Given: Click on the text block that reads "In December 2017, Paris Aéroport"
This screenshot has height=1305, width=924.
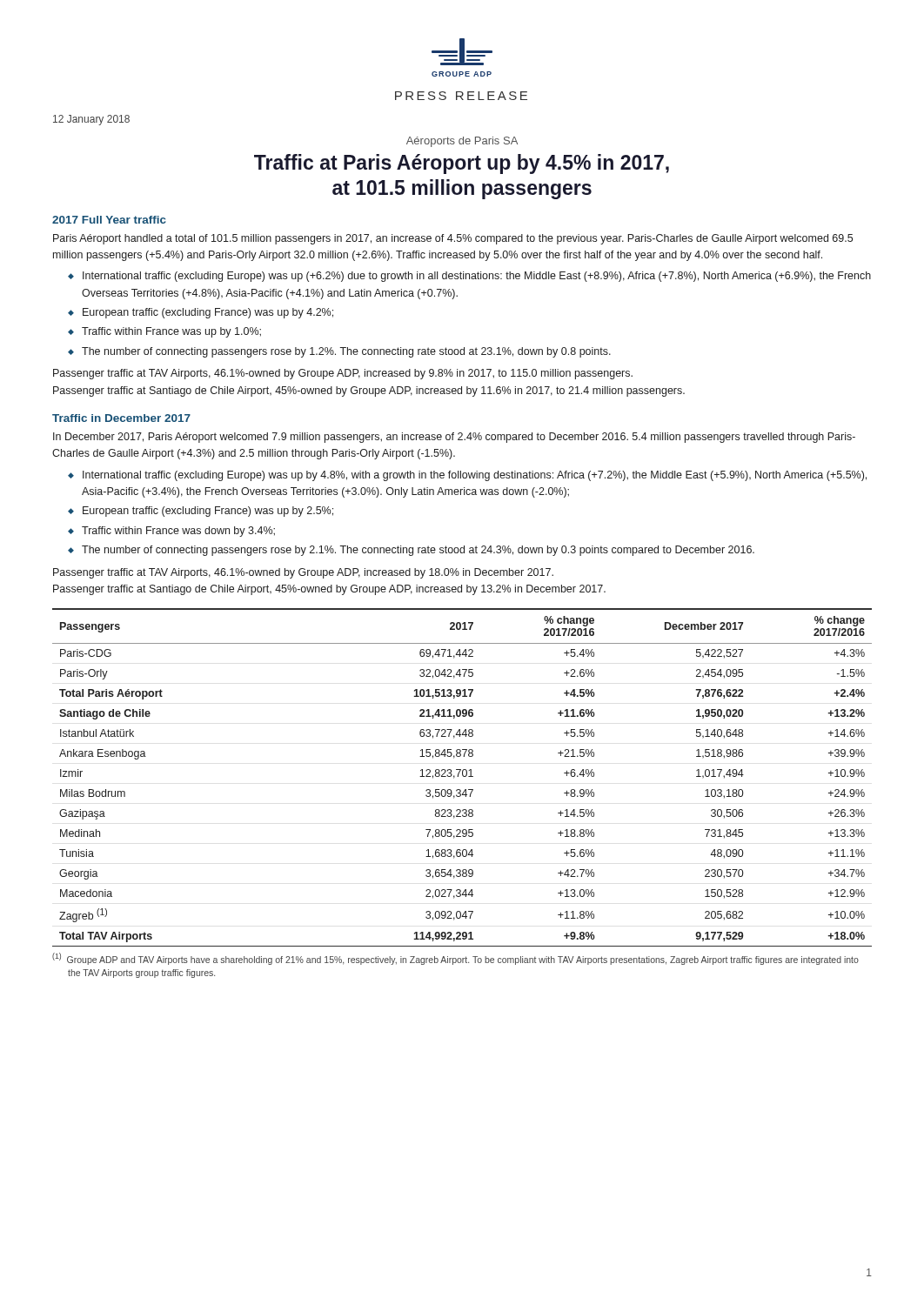Looking at the screenshot, I should 454,445.
